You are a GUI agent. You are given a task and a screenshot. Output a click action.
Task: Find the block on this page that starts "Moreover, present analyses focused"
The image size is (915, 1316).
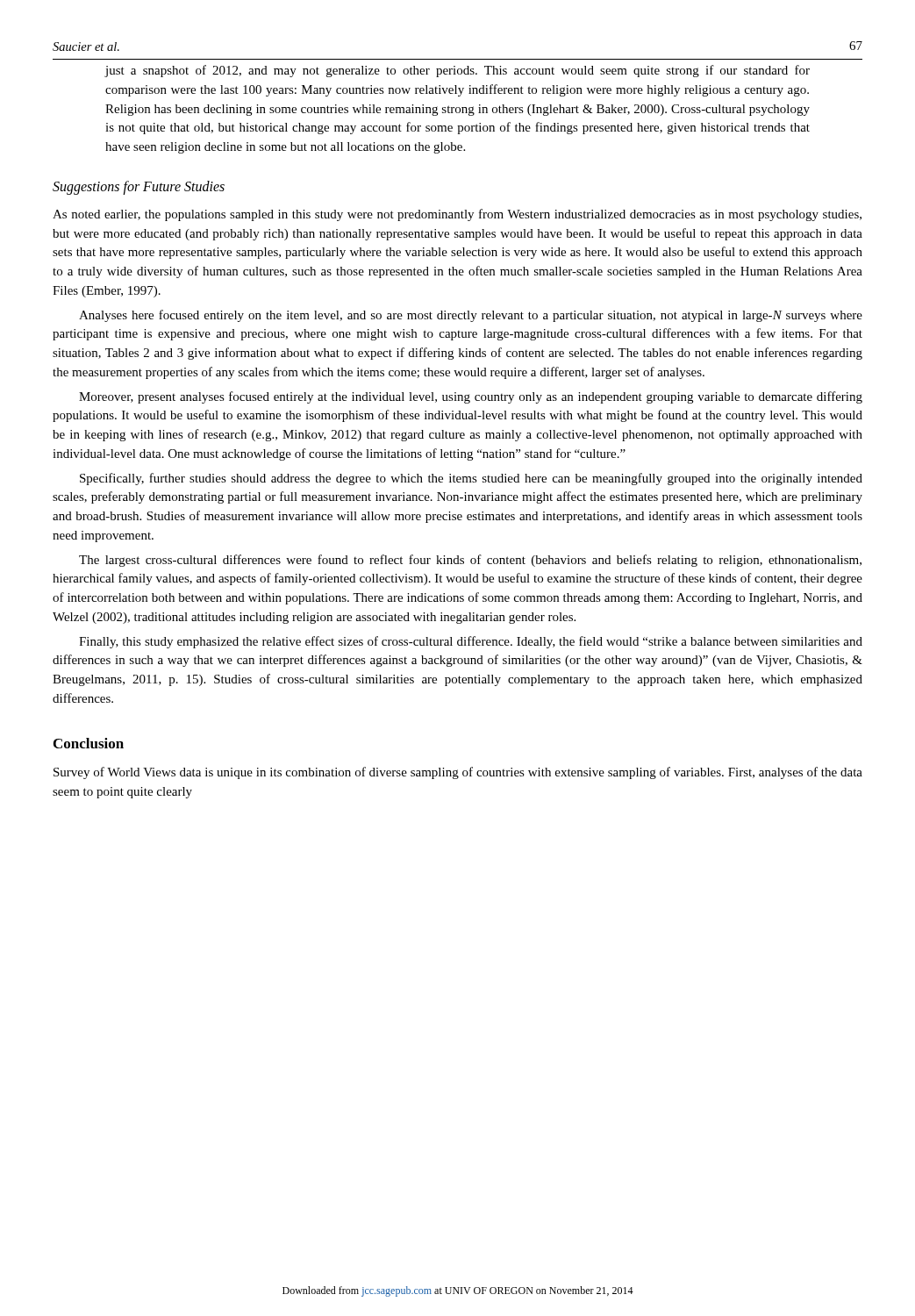point(458,425)
